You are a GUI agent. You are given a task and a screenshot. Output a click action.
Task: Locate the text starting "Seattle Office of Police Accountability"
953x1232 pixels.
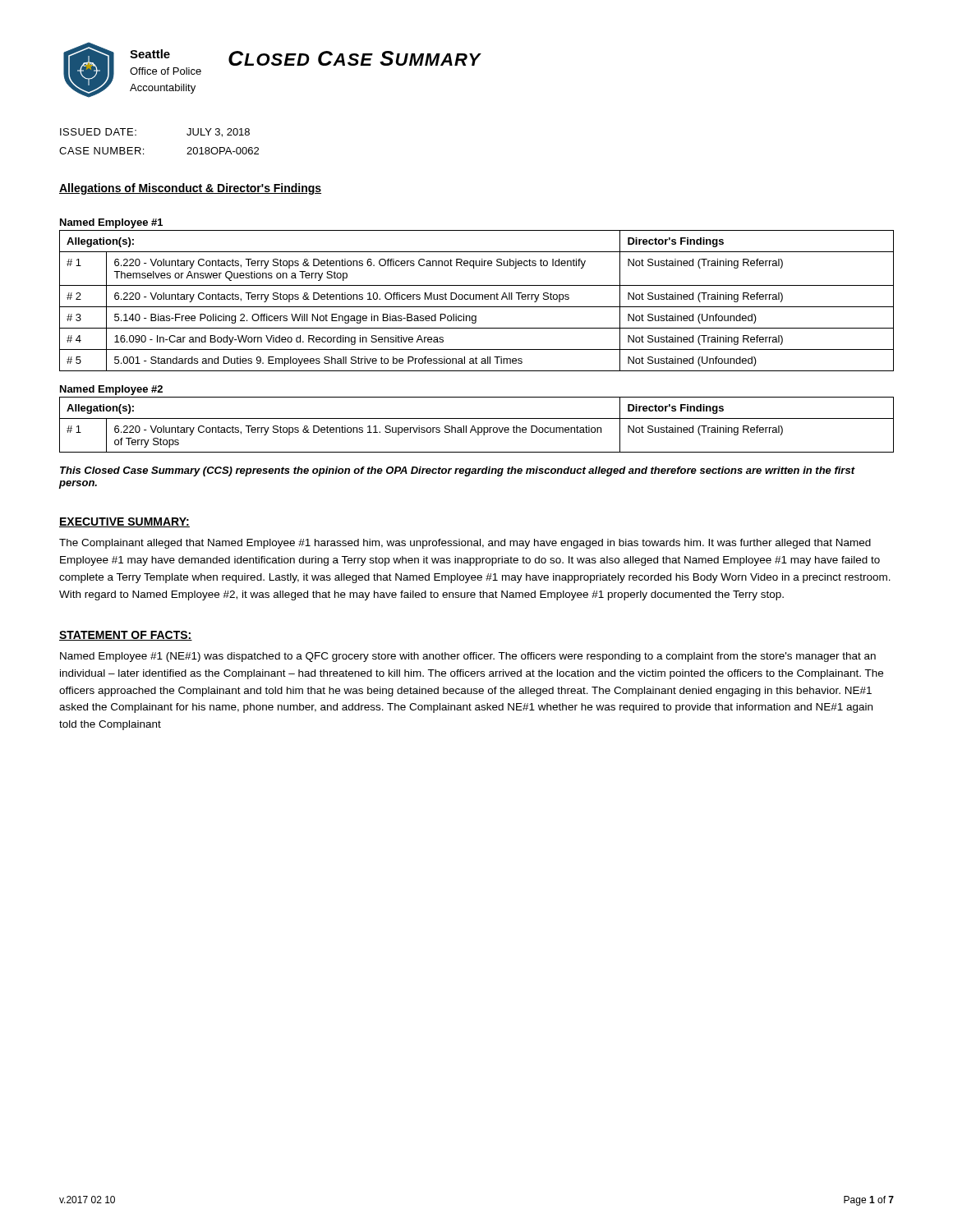(166, 70)
